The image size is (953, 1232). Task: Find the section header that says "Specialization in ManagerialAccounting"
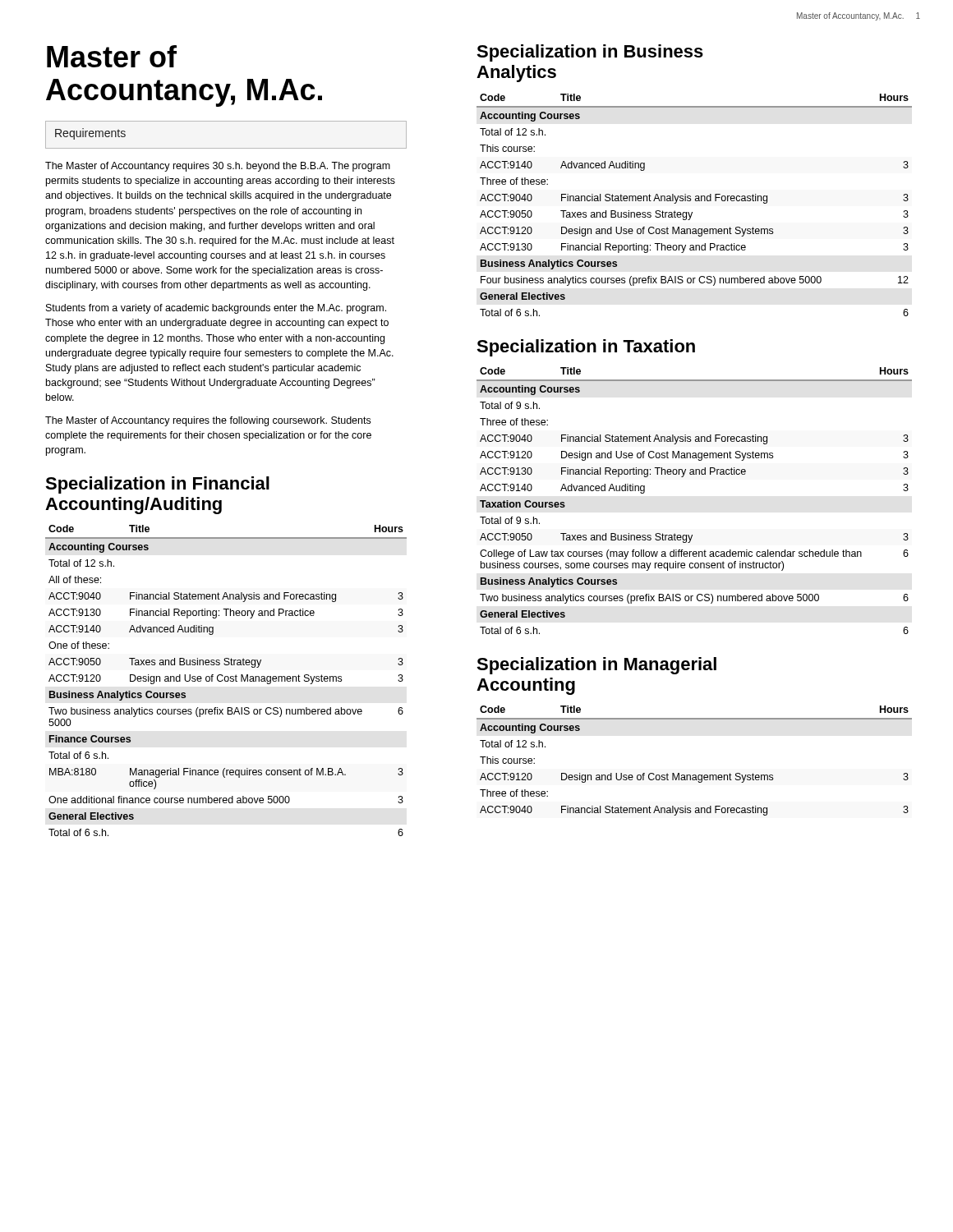pyautogui.click(x=694, y=674)
